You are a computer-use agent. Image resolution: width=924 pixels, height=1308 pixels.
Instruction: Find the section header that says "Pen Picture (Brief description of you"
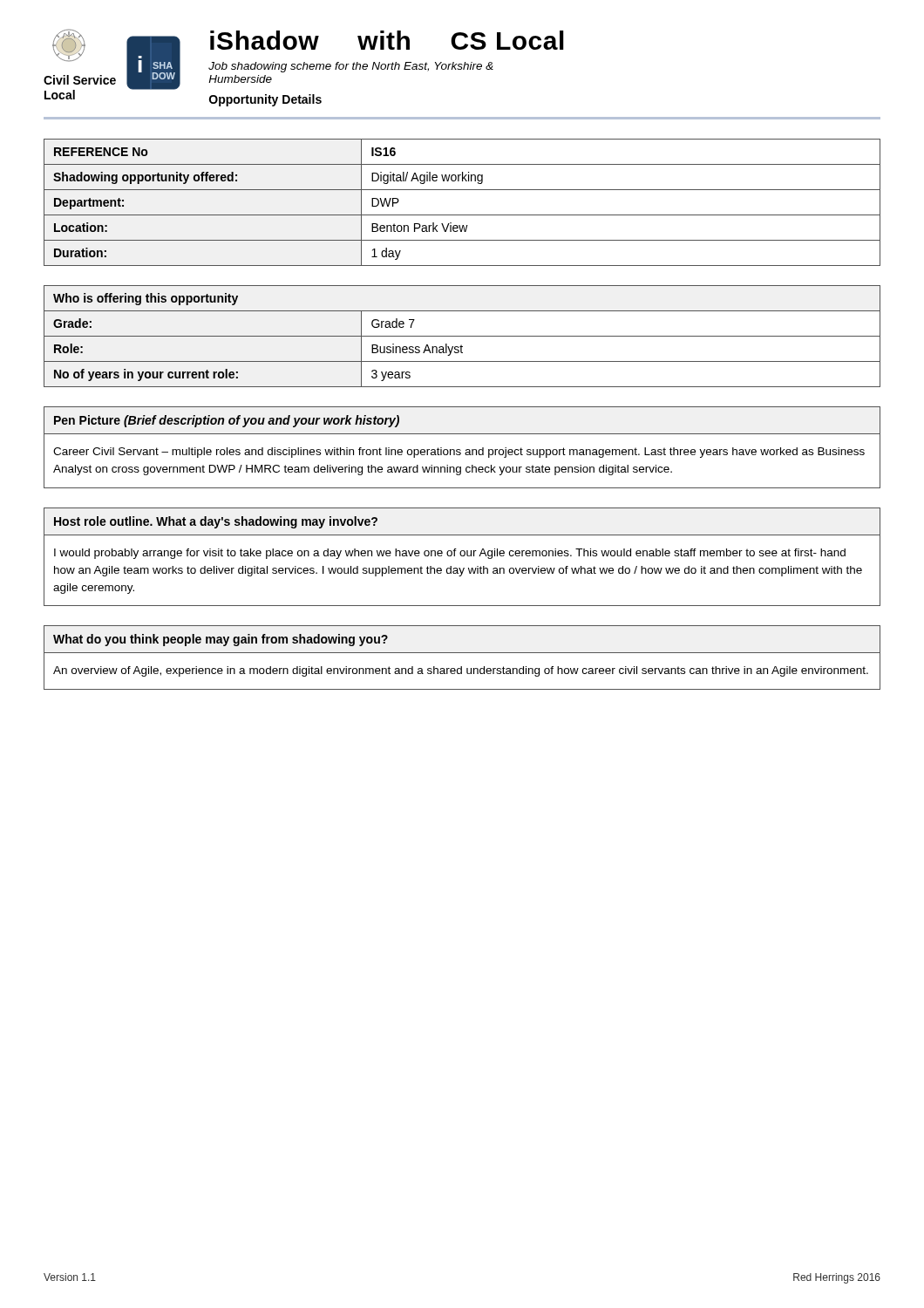462,447
